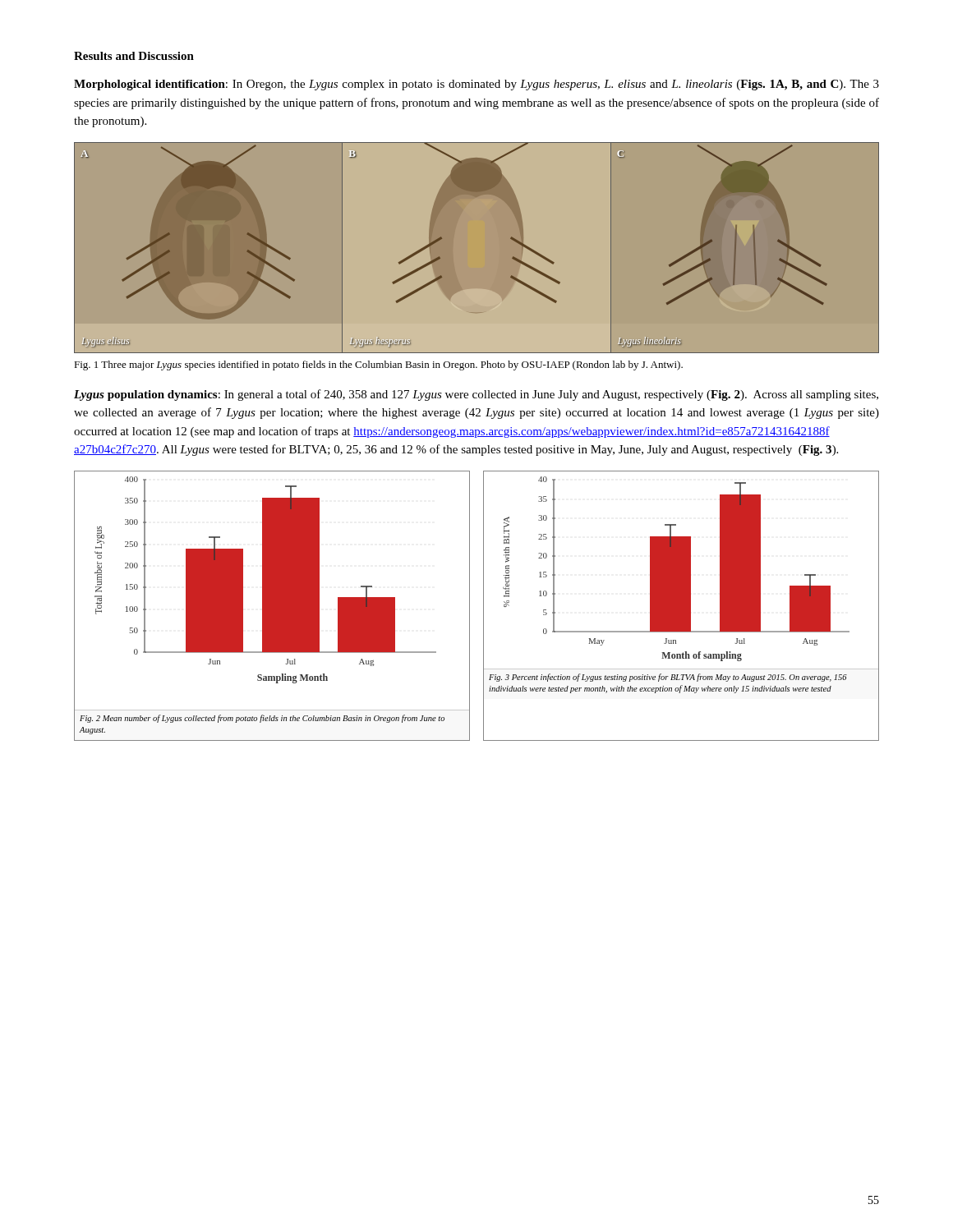
Task: Find the photo
Action: pos(476,247)
